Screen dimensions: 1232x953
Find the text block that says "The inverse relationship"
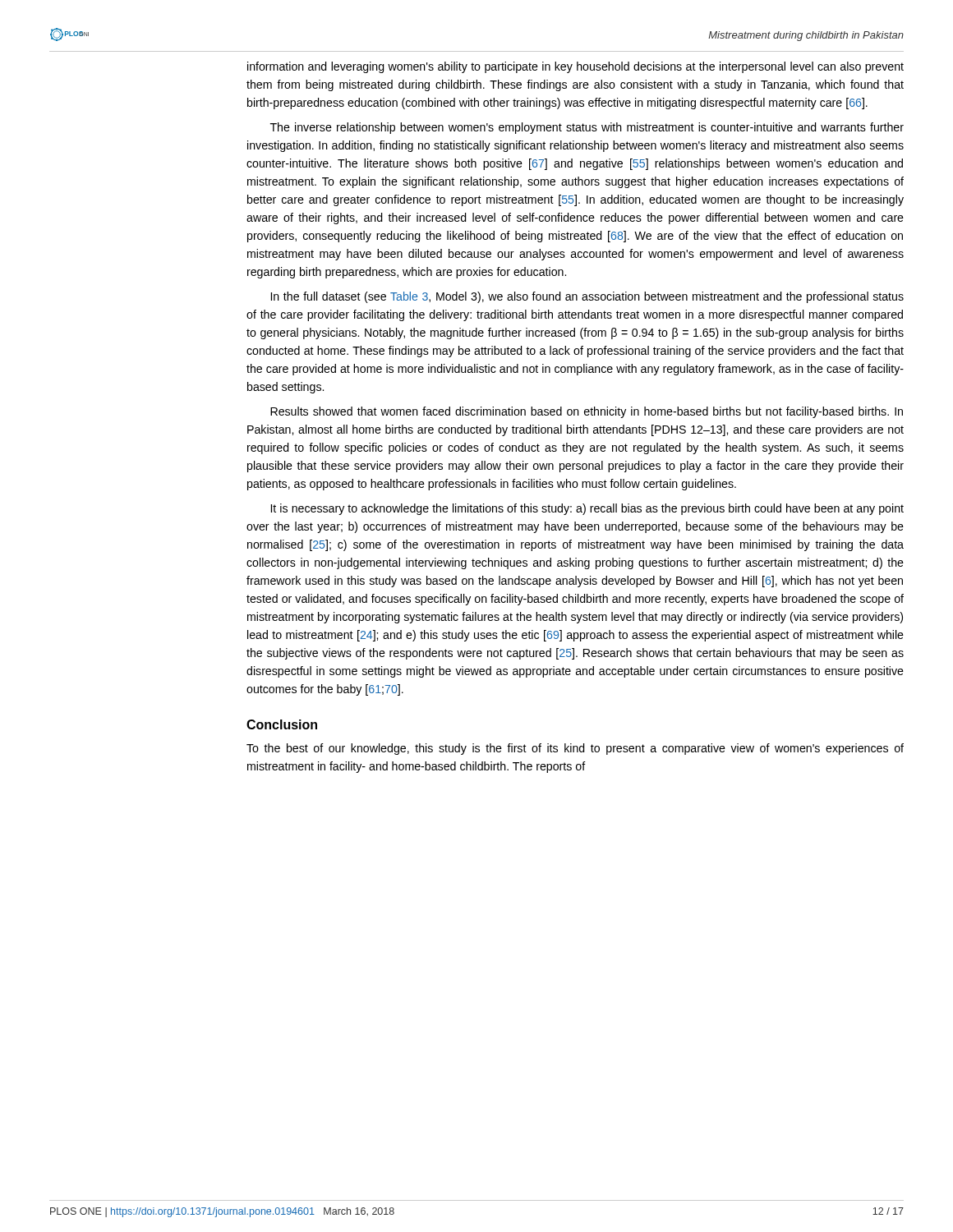[x=575, y=200]
